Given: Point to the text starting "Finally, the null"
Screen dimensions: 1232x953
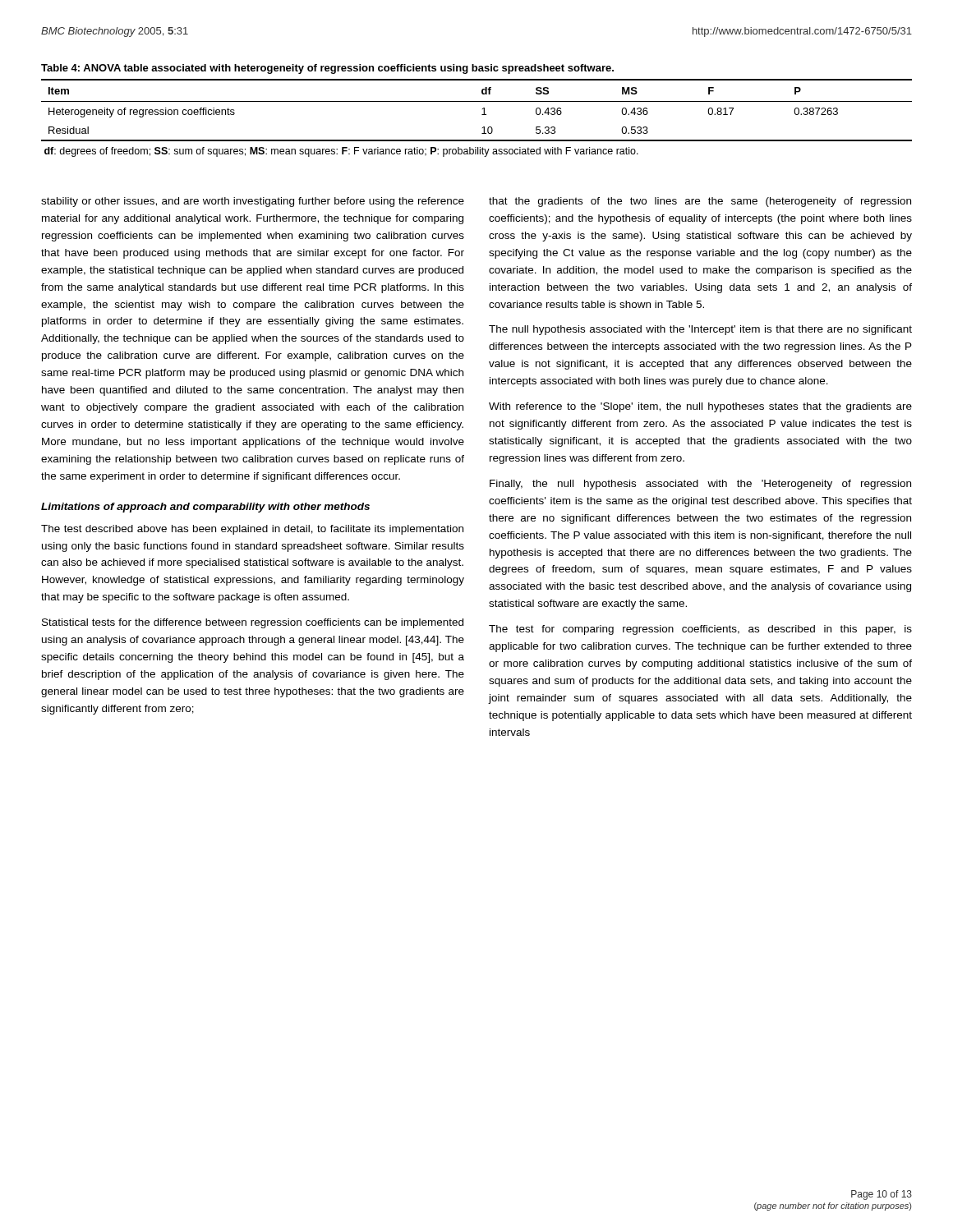Looking at the screenshot, I should tap(700, 543).
